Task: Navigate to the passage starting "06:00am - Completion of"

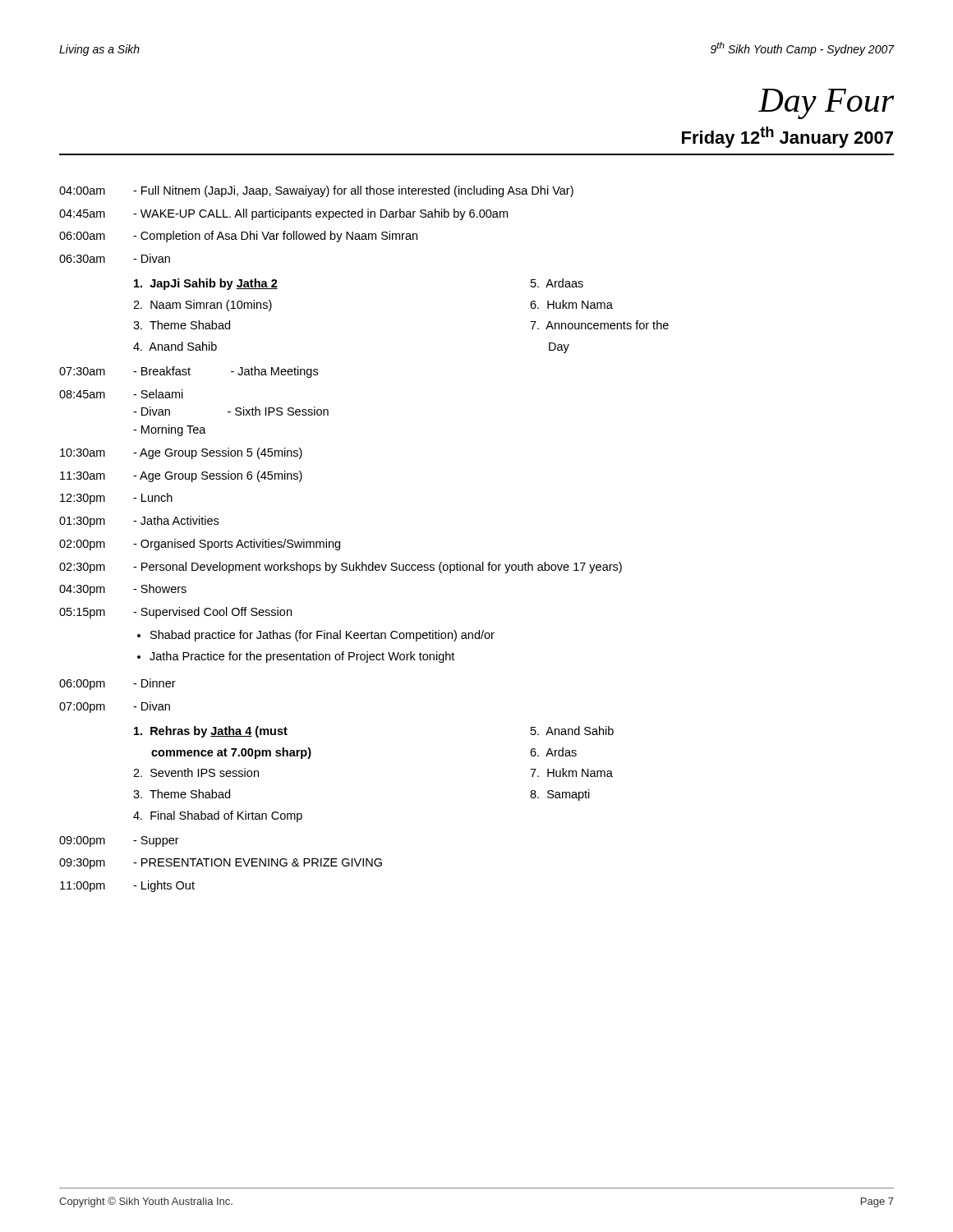Action: (x=238, y=237)
